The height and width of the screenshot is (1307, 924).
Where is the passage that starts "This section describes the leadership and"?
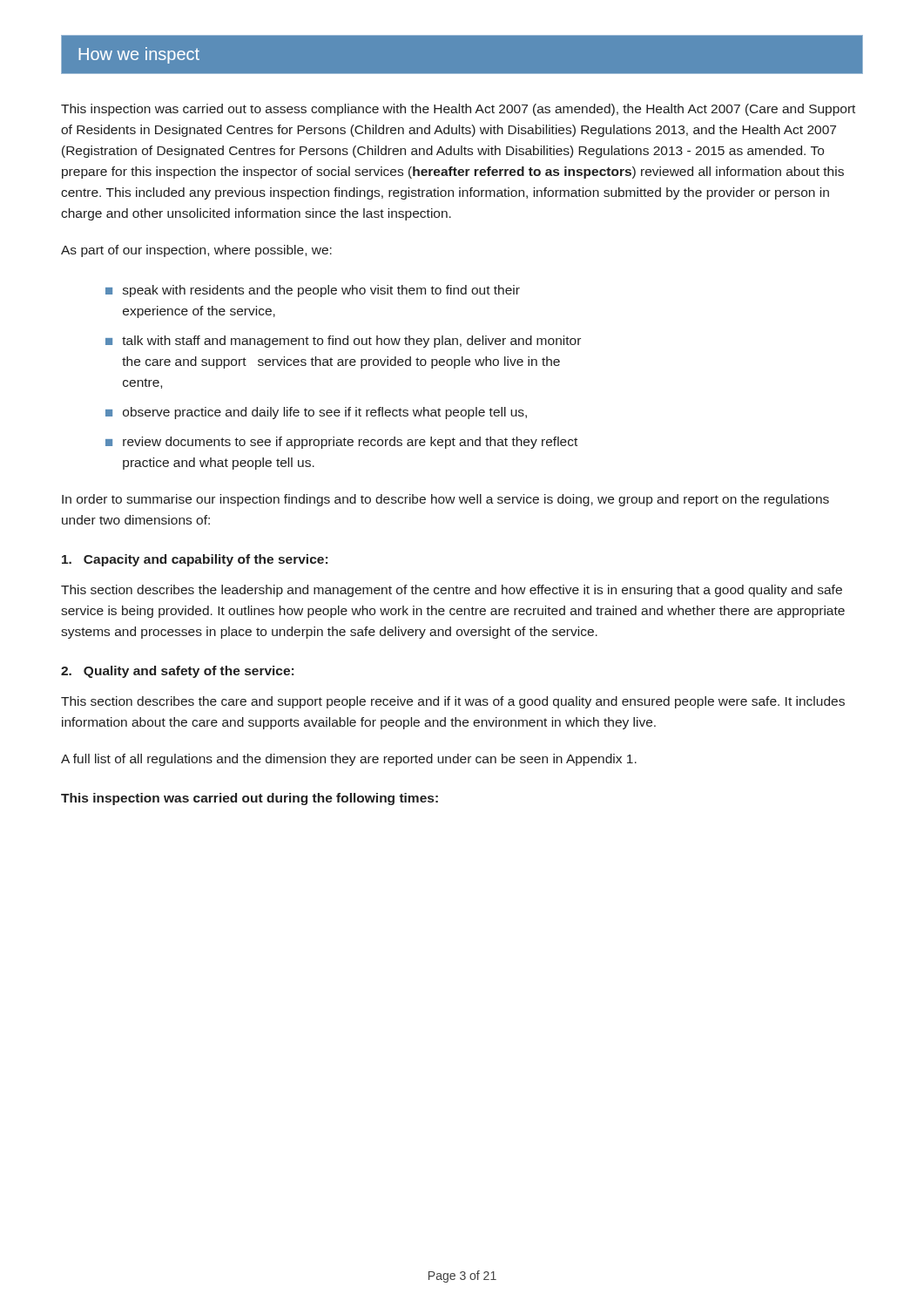tap(453, 611)
